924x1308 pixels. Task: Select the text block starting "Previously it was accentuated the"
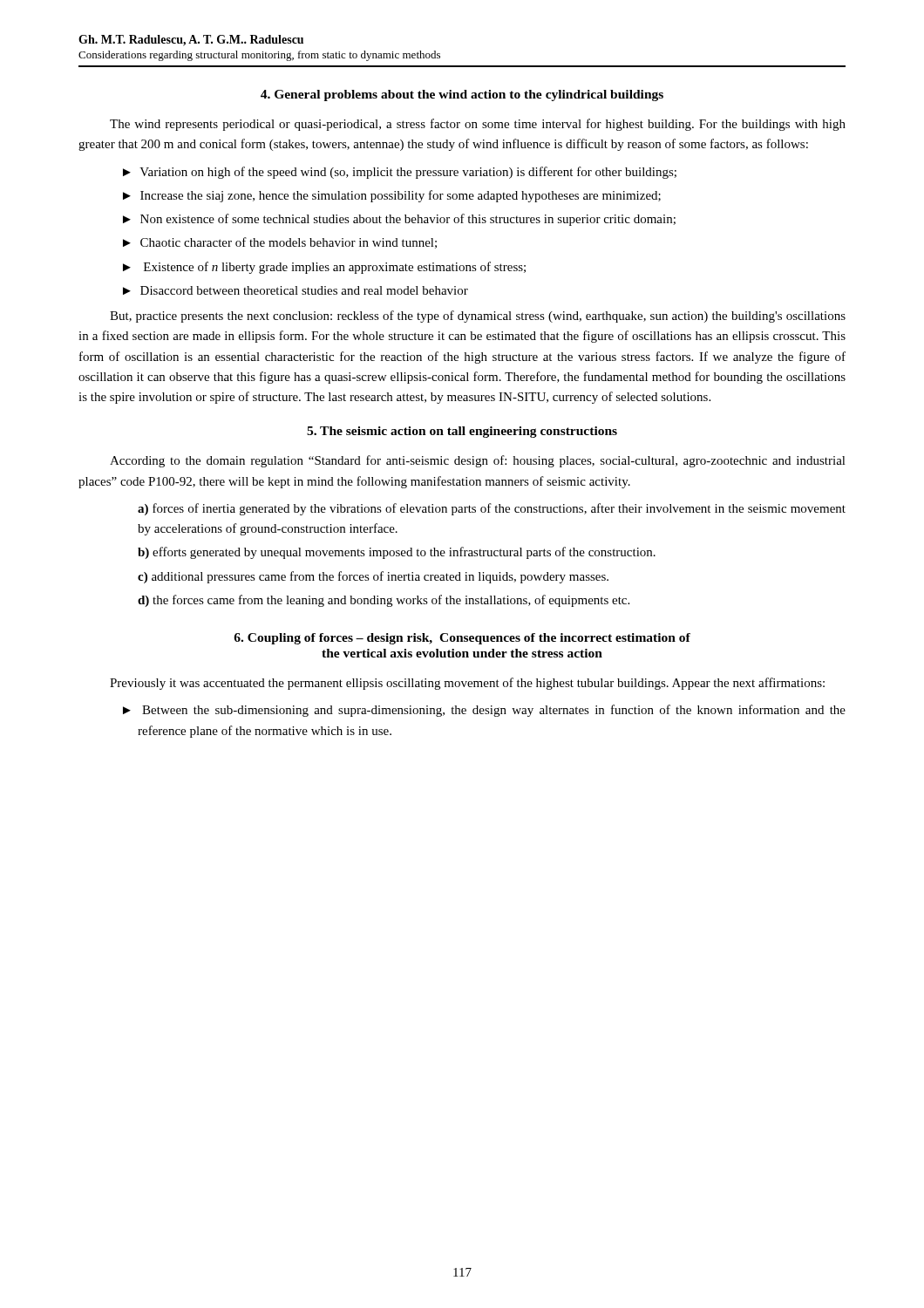(468, 683)
